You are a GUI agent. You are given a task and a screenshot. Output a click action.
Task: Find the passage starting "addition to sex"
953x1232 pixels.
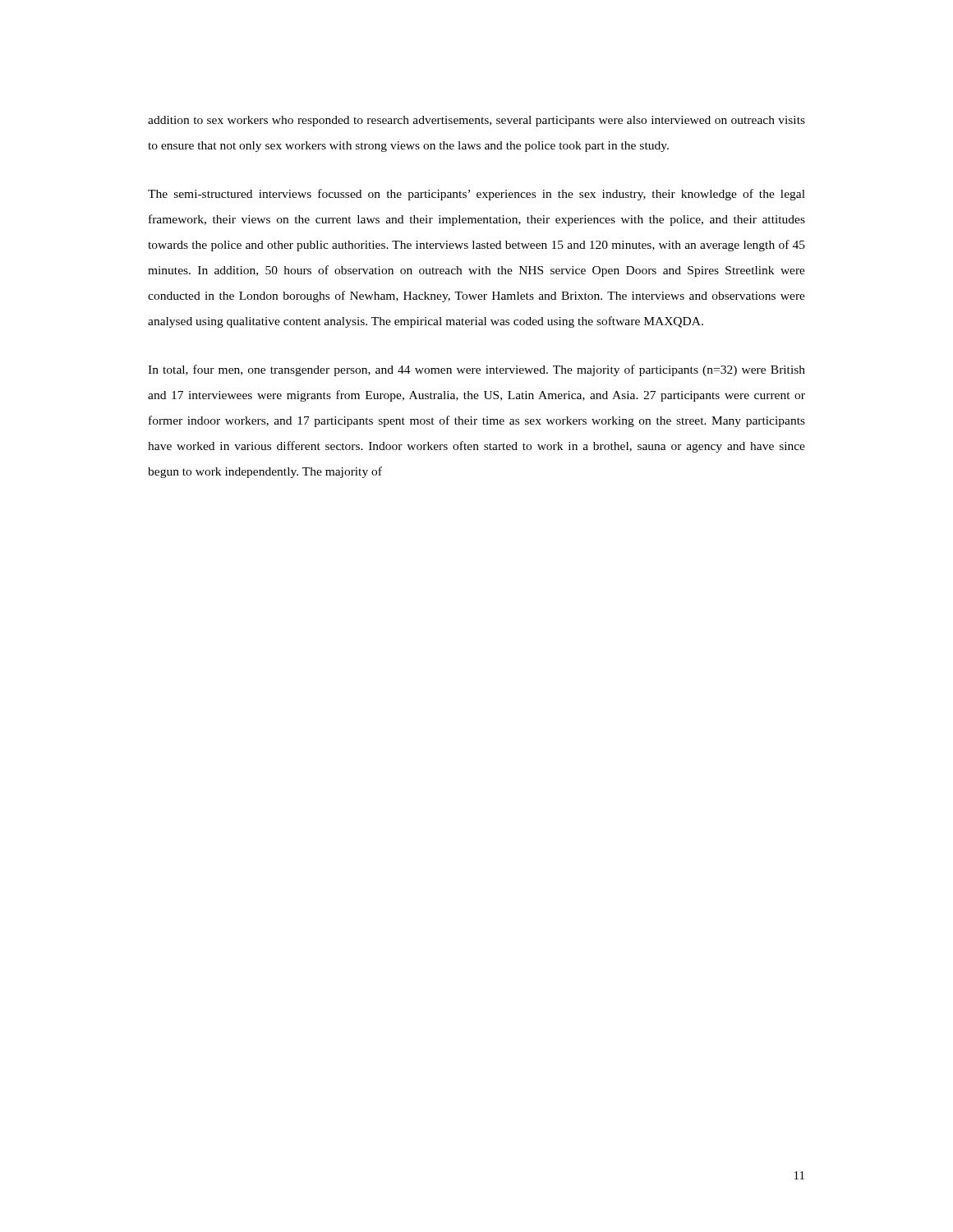coord(476,132)
